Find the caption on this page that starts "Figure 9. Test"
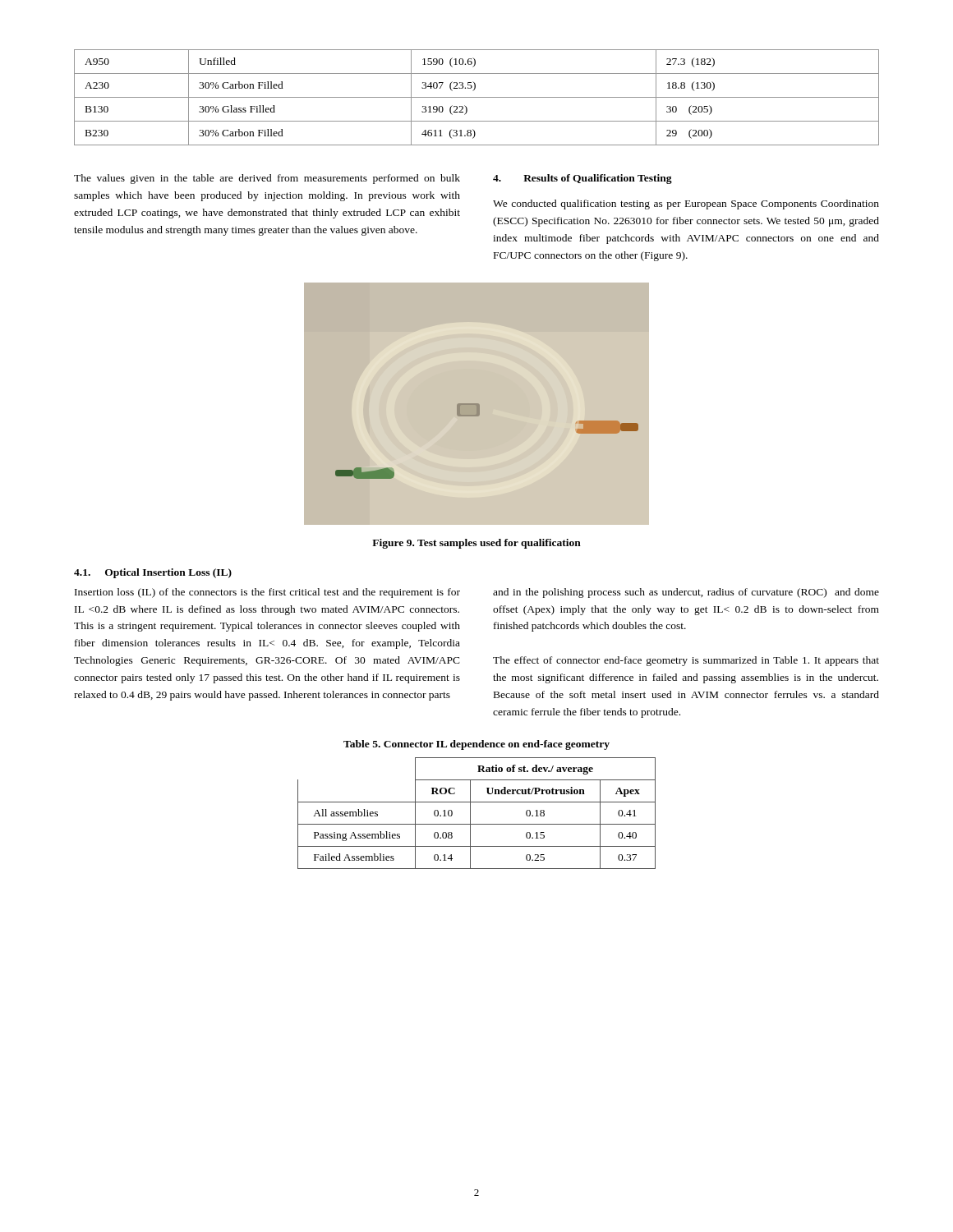 coord(476,542)
